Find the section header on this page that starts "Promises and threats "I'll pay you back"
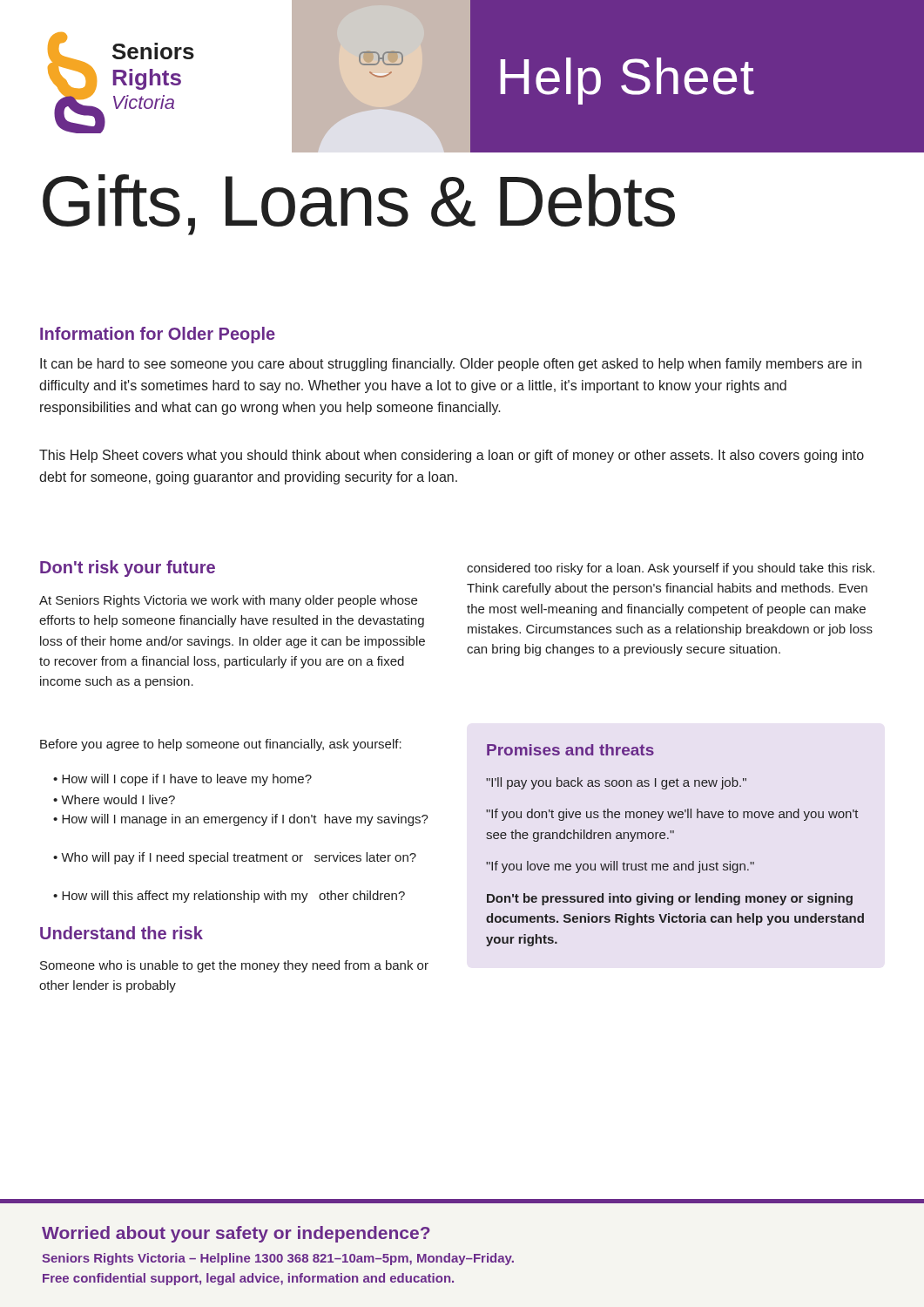This screenshot has width=924, height=1307. pyautogui.click(x=676, y=845)
